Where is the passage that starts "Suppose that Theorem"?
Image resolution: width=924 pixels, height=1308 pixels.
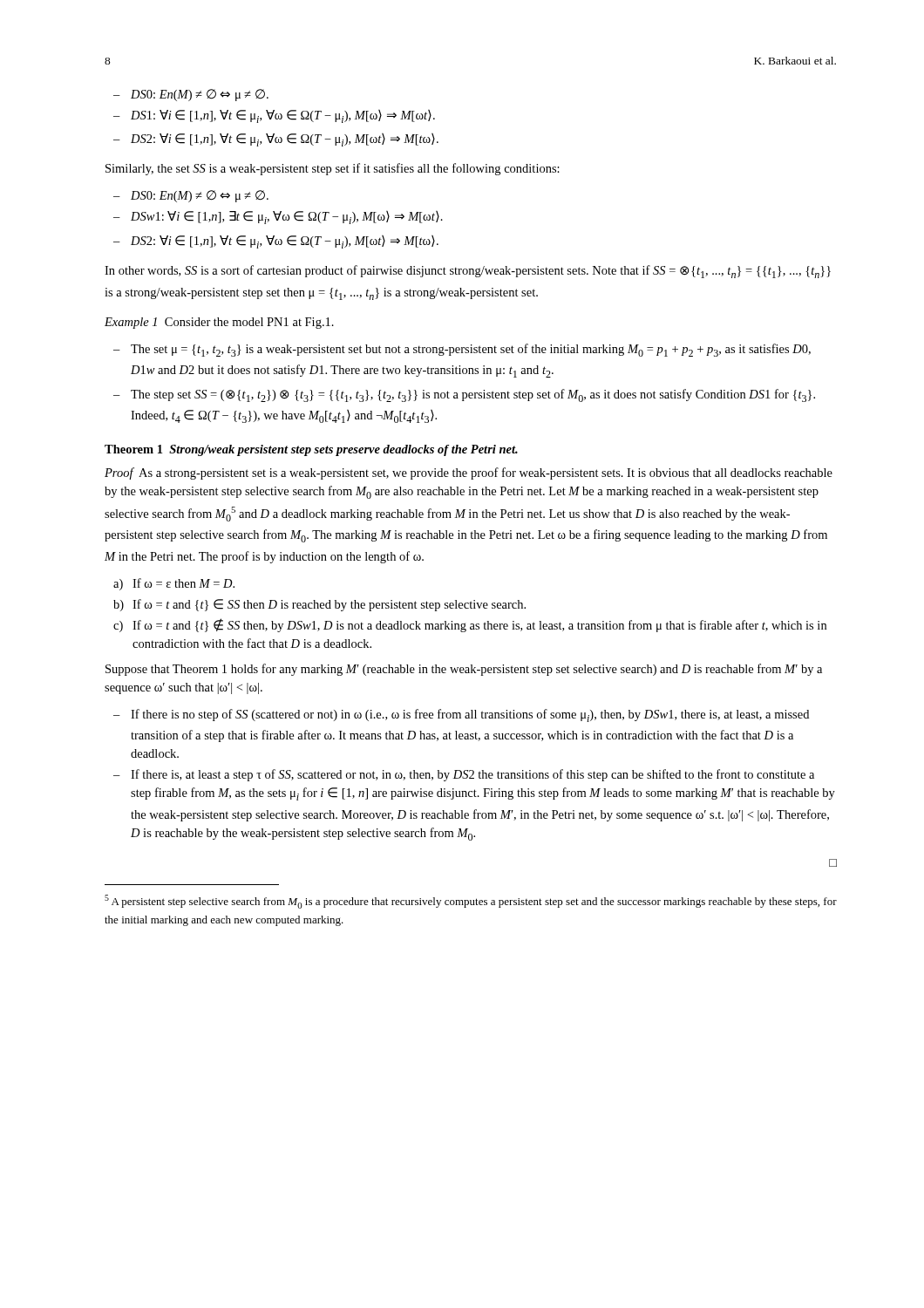tap(471, 678)
